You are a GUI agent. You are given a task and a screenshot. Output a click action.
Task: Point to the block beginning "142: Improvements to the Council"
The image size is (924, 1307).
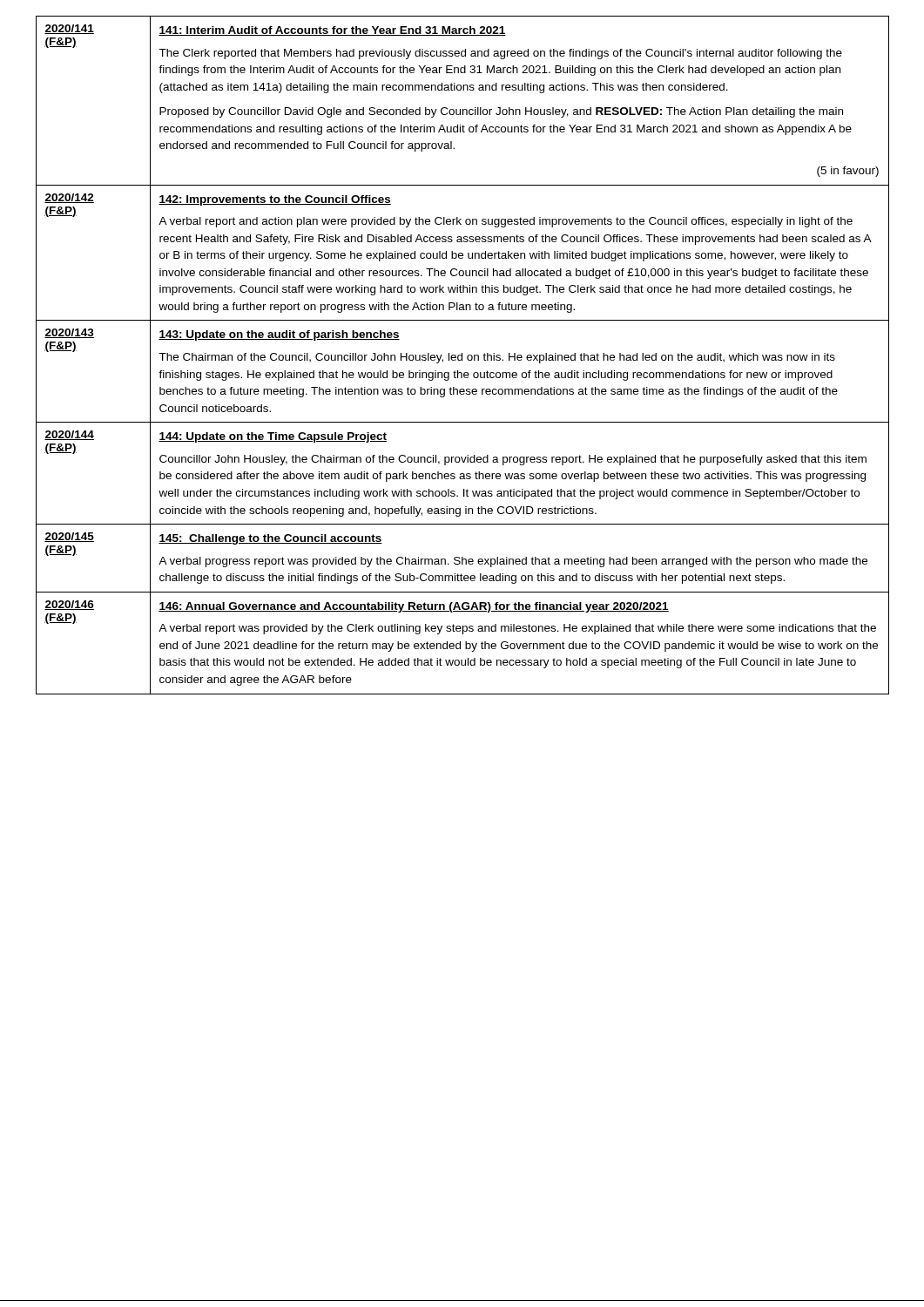(x=519, y=253)
